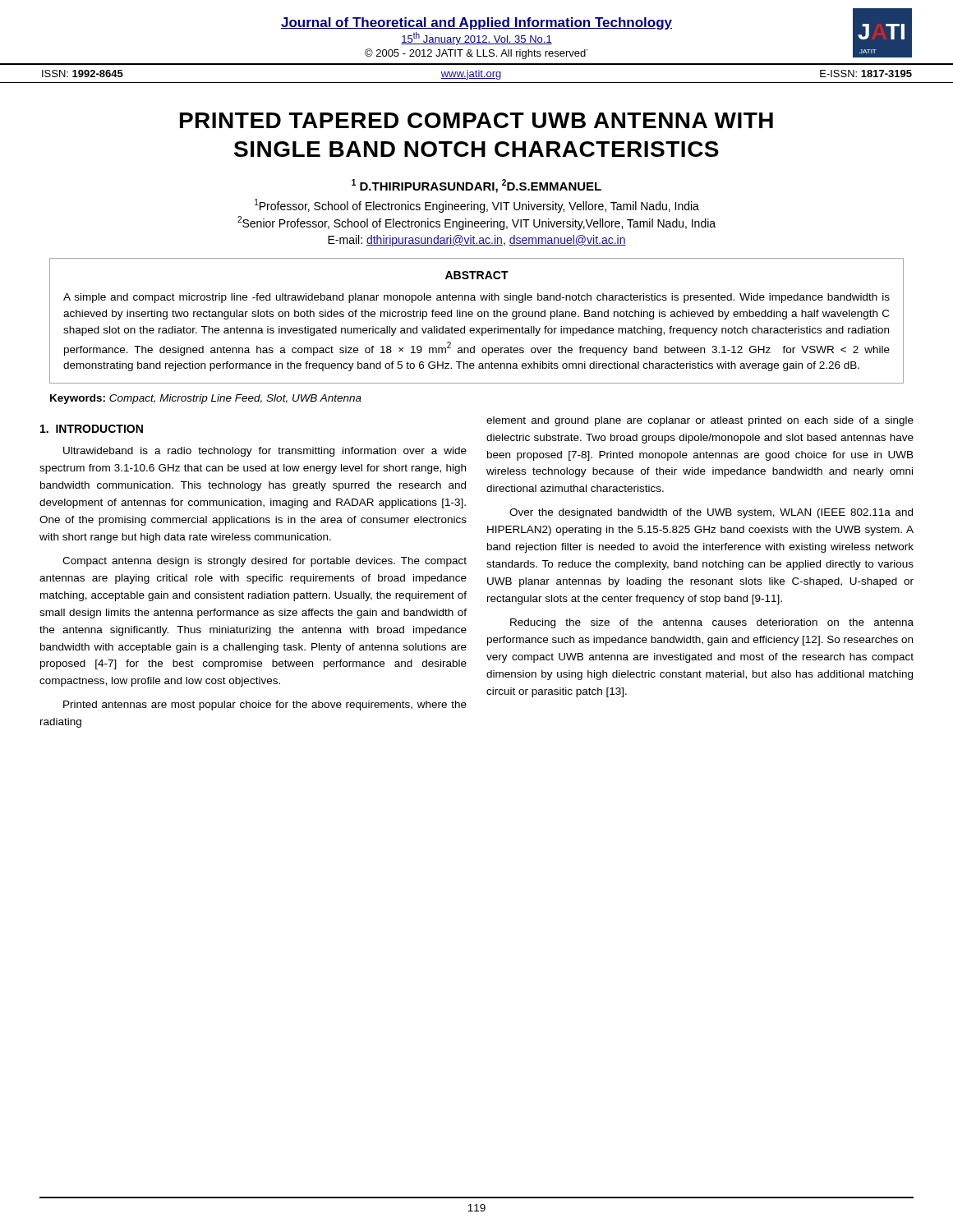Navigate to the text starting "E-mail: dthiripurasundari@vit.ac.in, dsemmanuel@vit.ac.in"
The image size is (953, 1232).
coord(476,240)
